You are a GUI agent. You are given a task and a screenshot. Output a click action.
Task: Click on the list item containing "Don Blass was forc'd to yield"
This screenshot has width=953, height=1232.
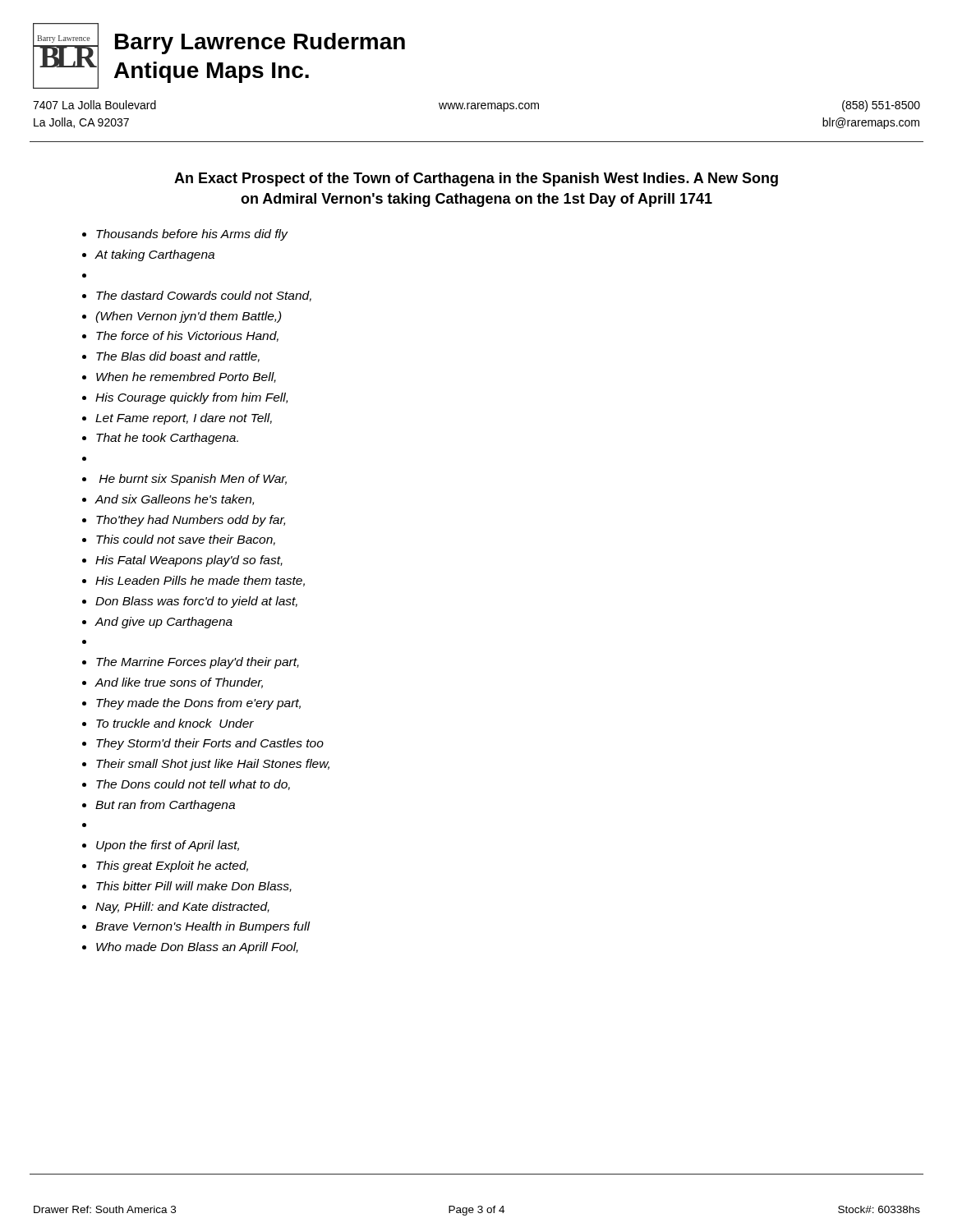[x=197, y=601]
